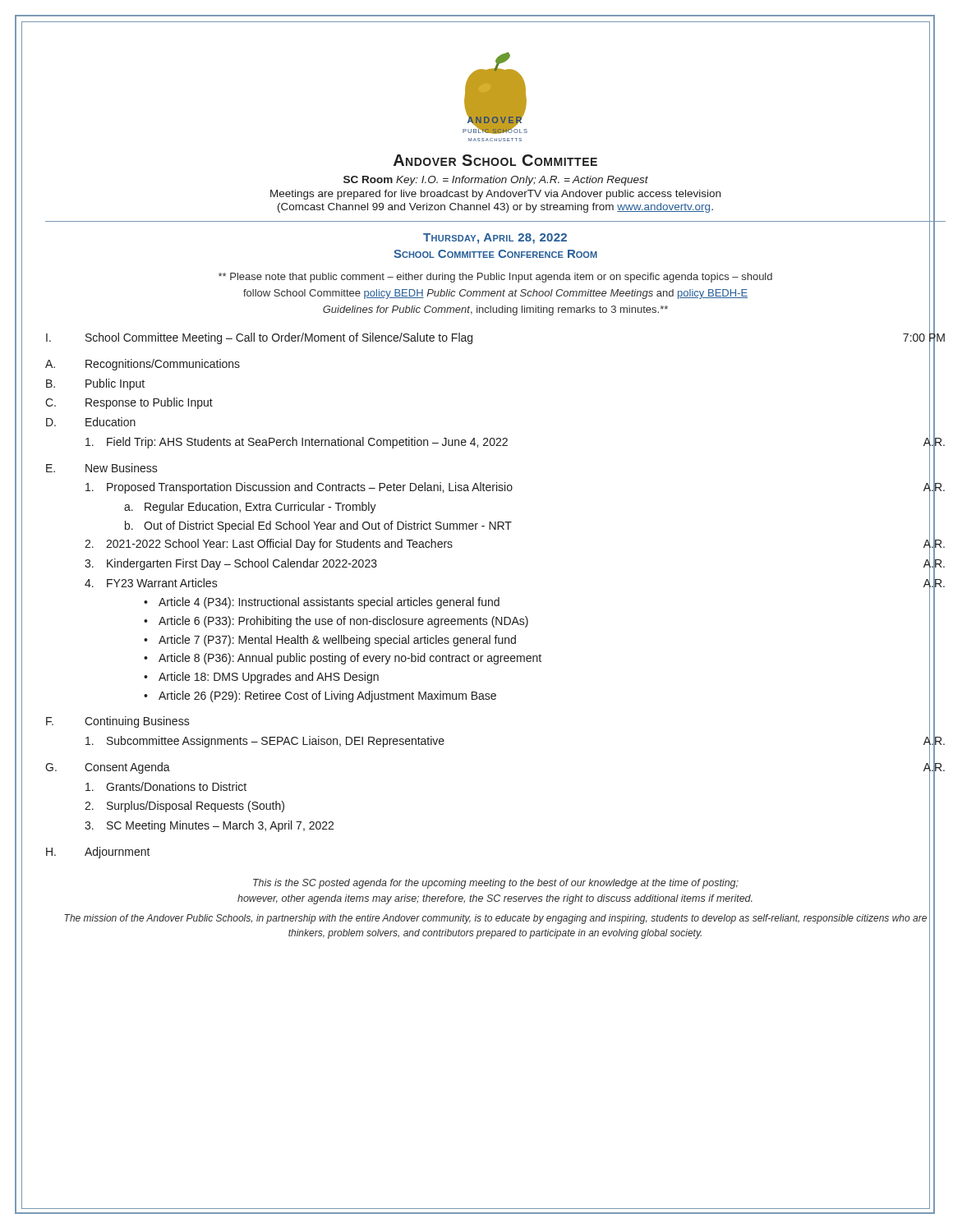Point to the block beginning "3. Kindergarten First Day"
Image resolution: width=953 pixels, height=1232 pixels.
pos(237,564)
